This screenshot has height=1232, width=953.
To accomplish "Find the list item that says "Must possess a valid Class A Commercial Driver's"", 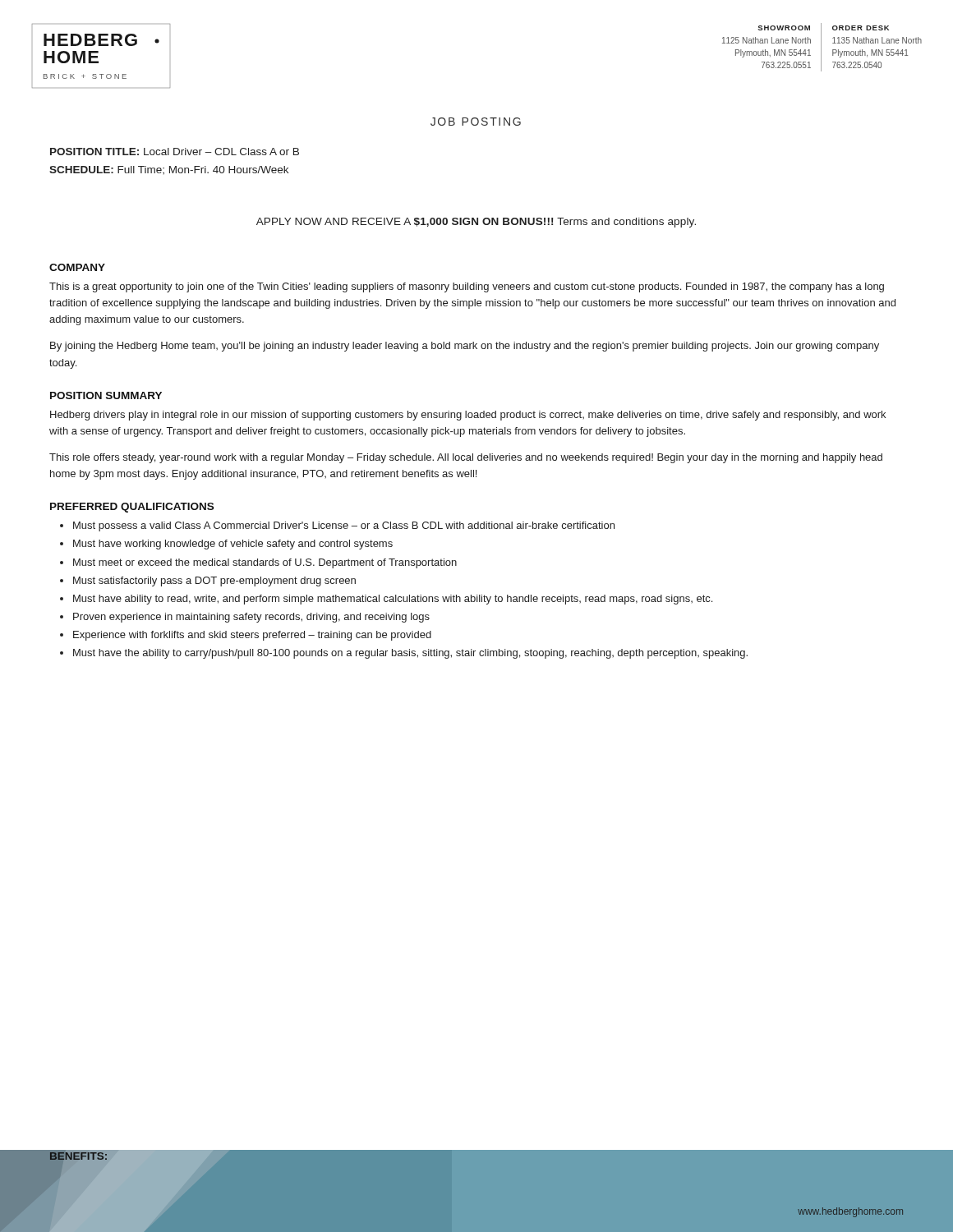I will [344, 525].
